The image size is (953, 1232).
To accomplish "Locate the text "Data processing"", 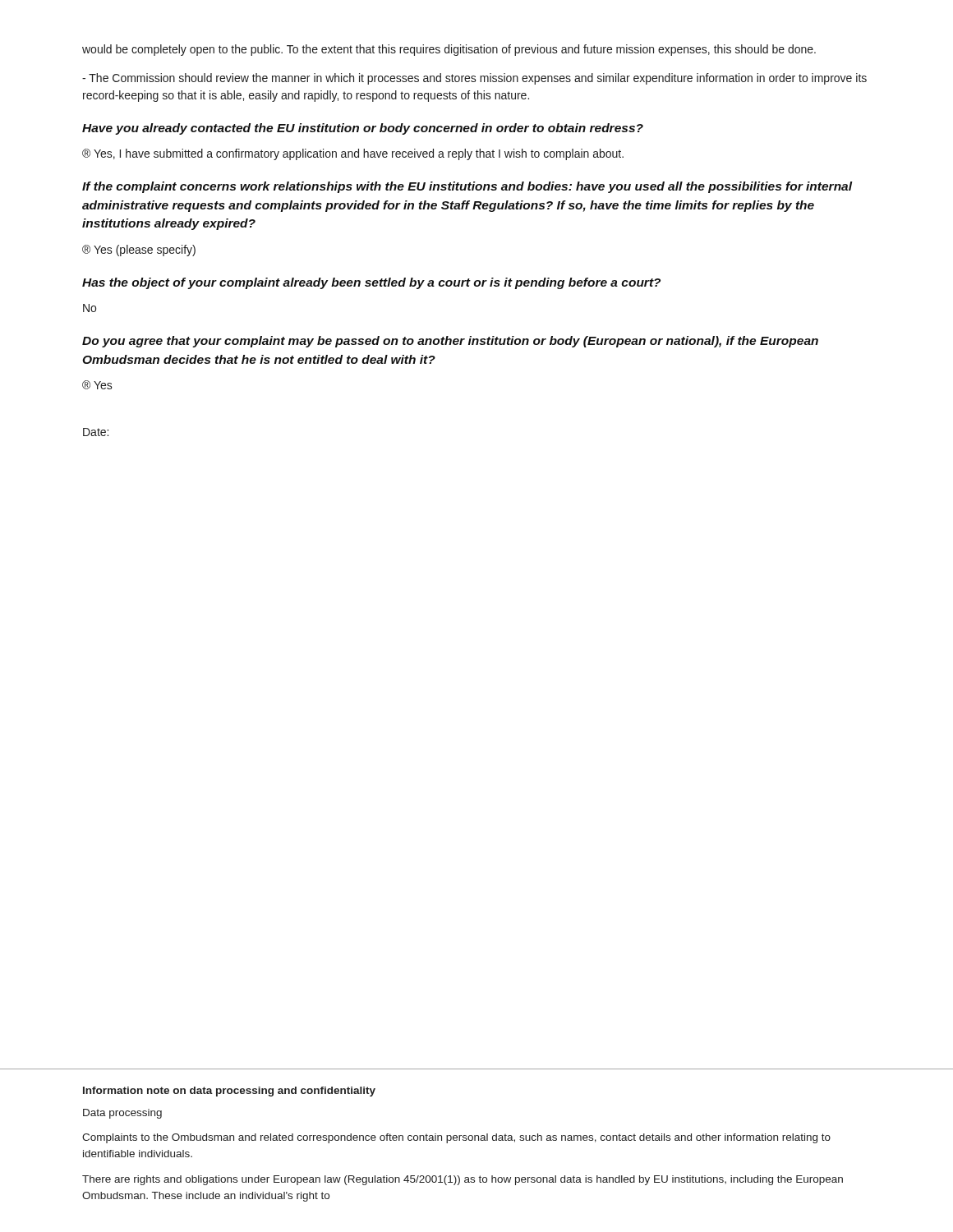I will click(x=122, y=1112).
